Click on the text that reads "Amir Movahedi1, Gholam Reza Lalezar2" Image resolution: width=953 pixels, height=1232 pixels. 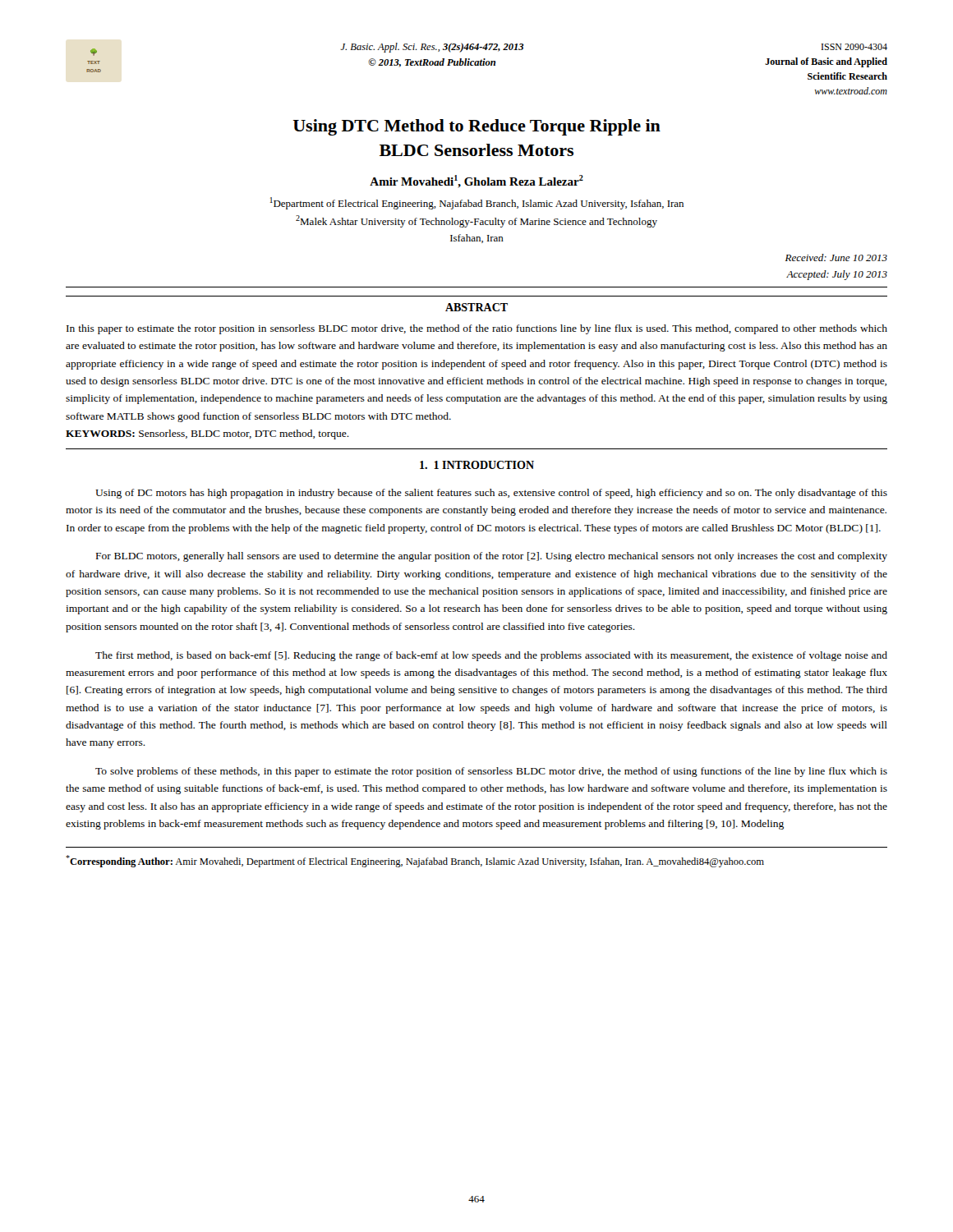[x=476, y=181]
